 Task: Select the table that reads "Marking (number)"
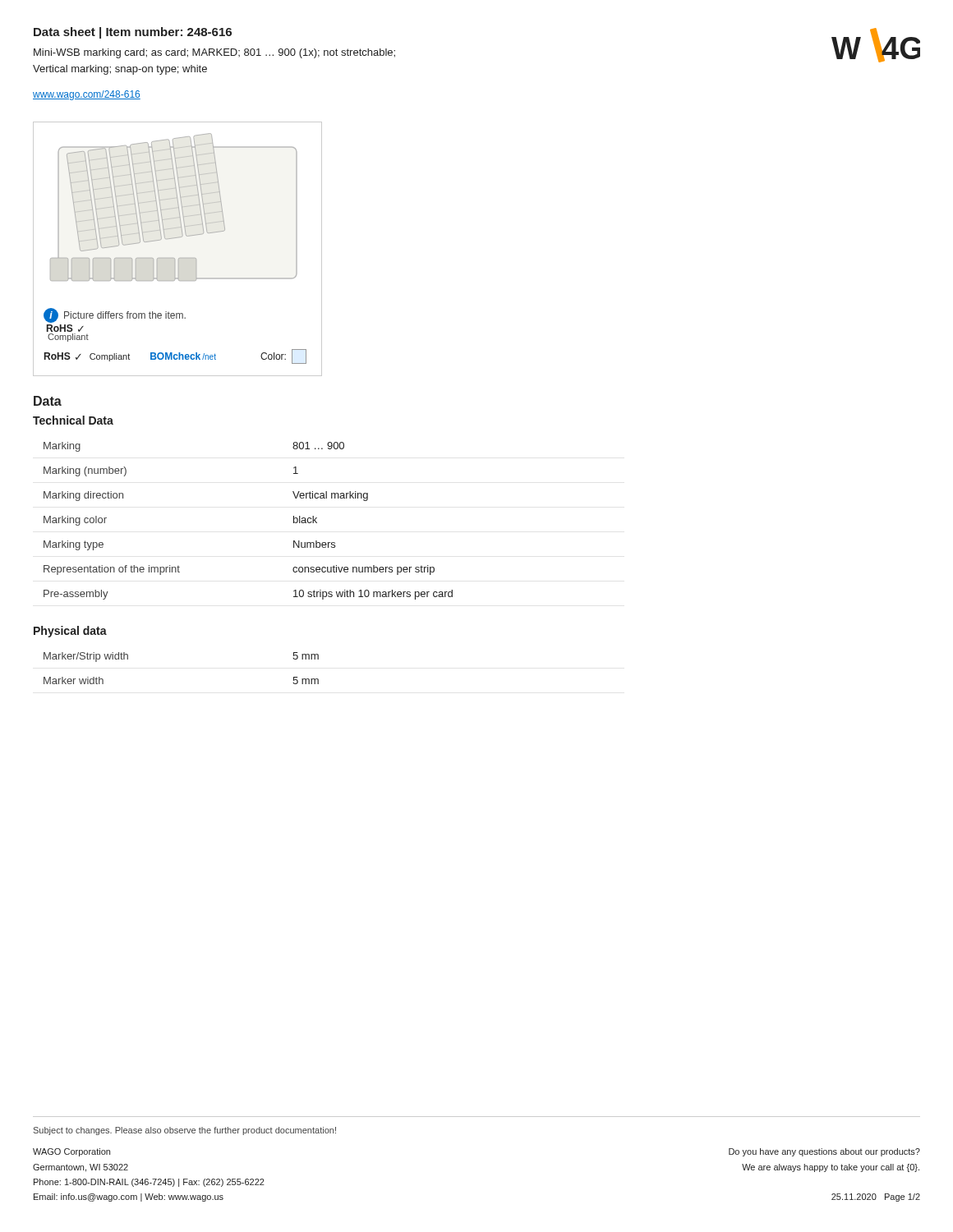pyautogui.click(x=329, y=520)
